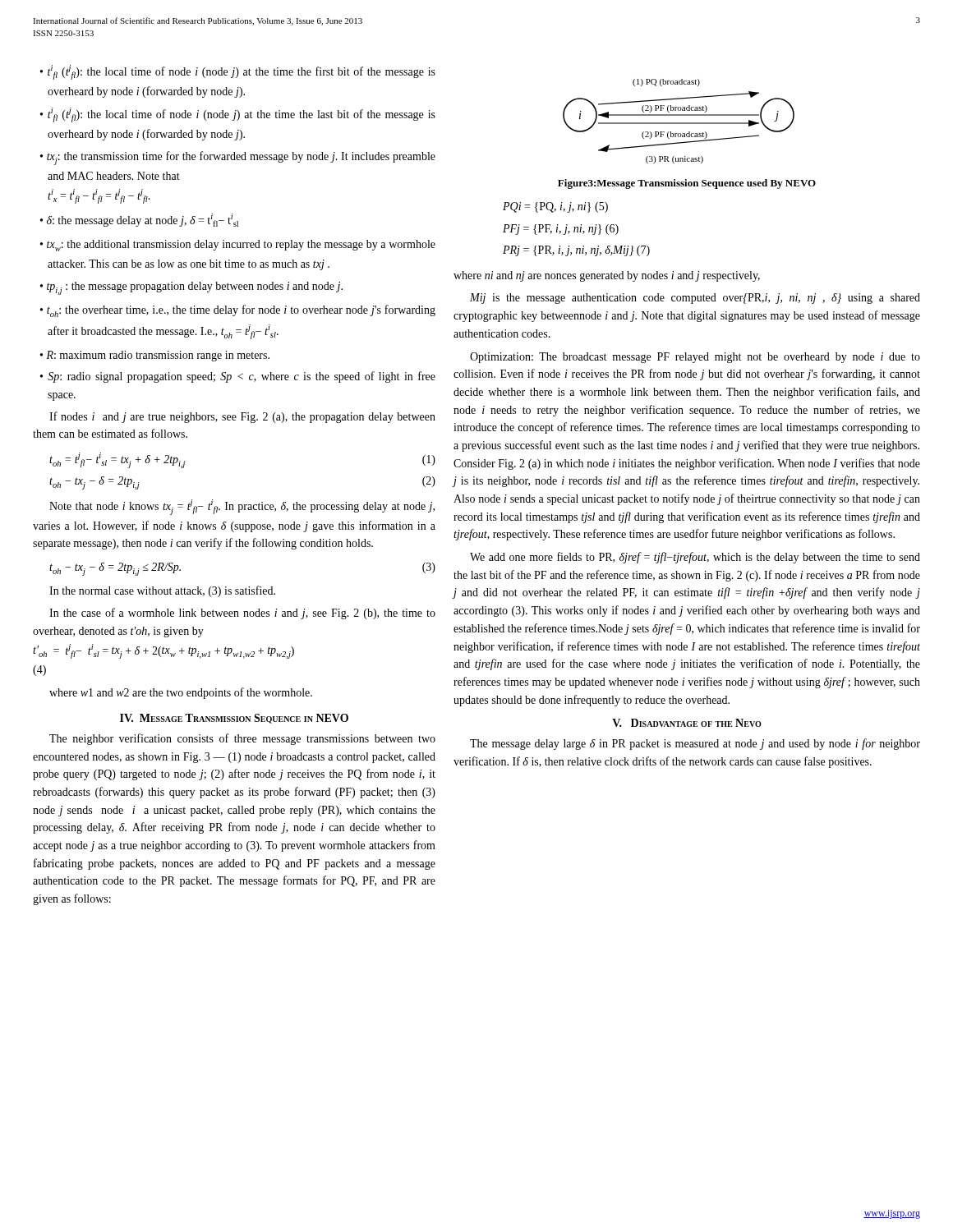Click on the list item that says "• txj: the transmission time for"
The height and width of the screenshot is (1232, 953).
(238, 158)
